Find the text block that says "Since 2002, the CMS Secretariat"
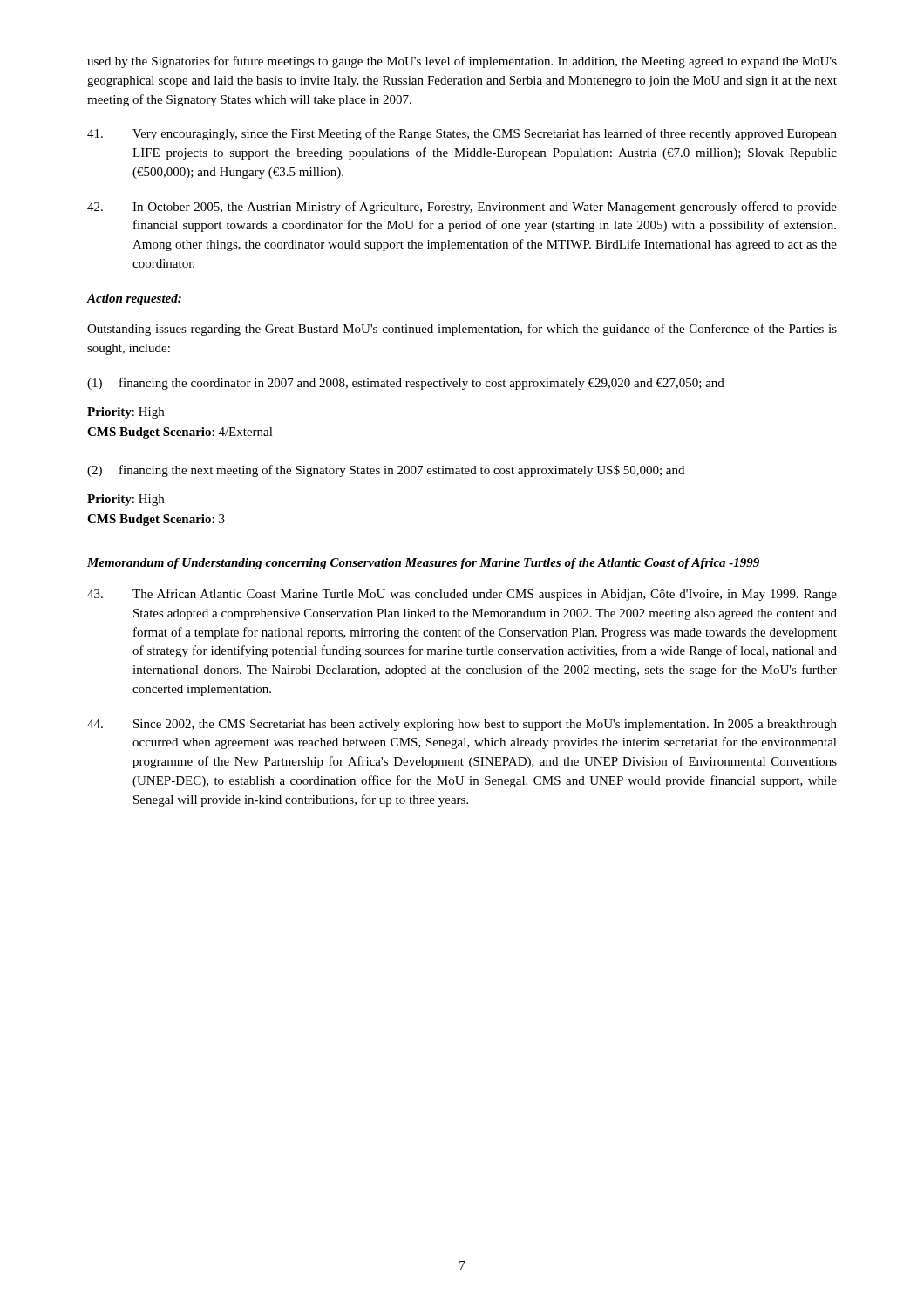The height and width of the screenshot is (1308, 924). click(x=462, y=762)
